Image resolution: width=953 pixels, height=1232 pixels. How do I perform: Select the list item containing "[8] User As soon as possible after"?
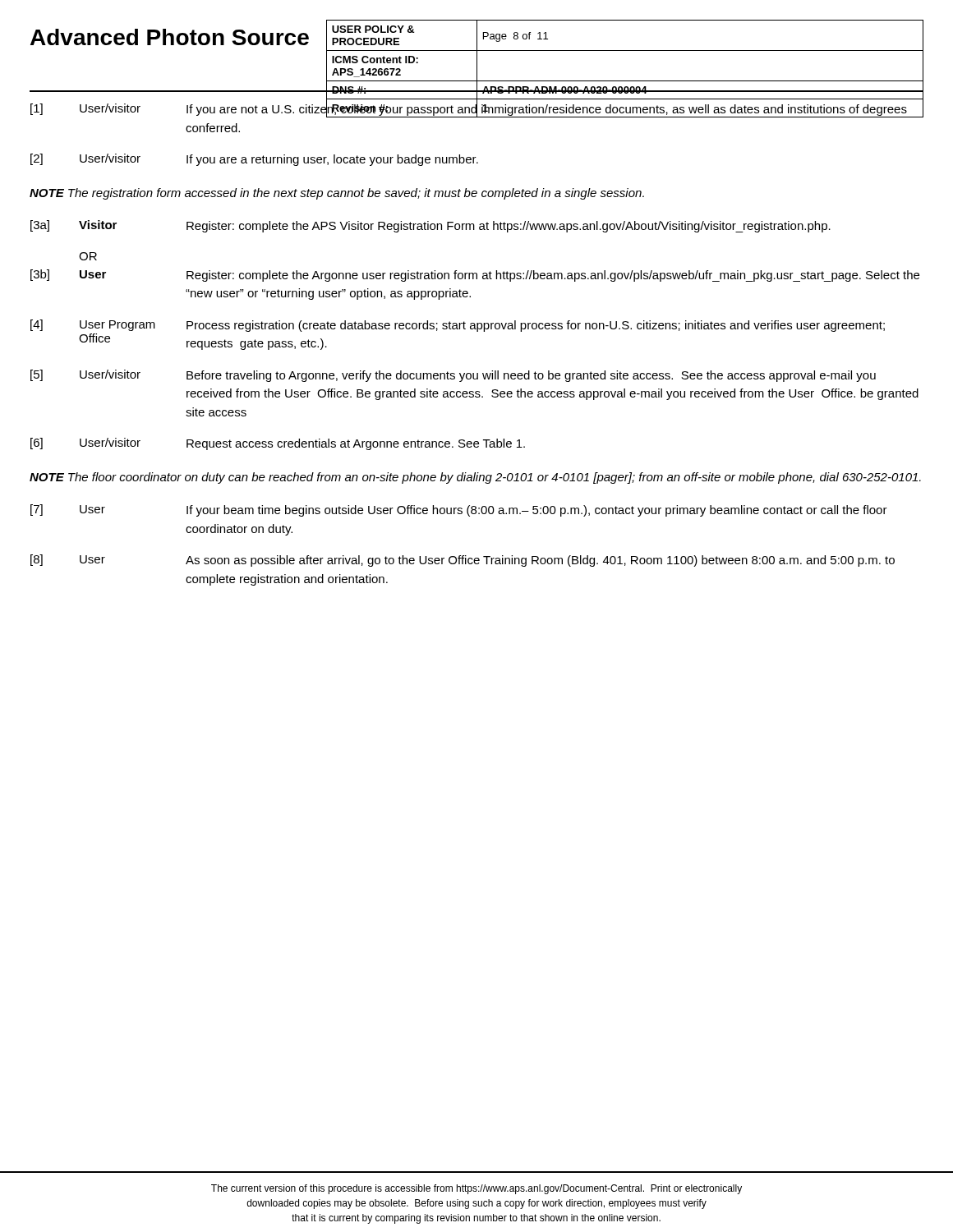[476, 570]
